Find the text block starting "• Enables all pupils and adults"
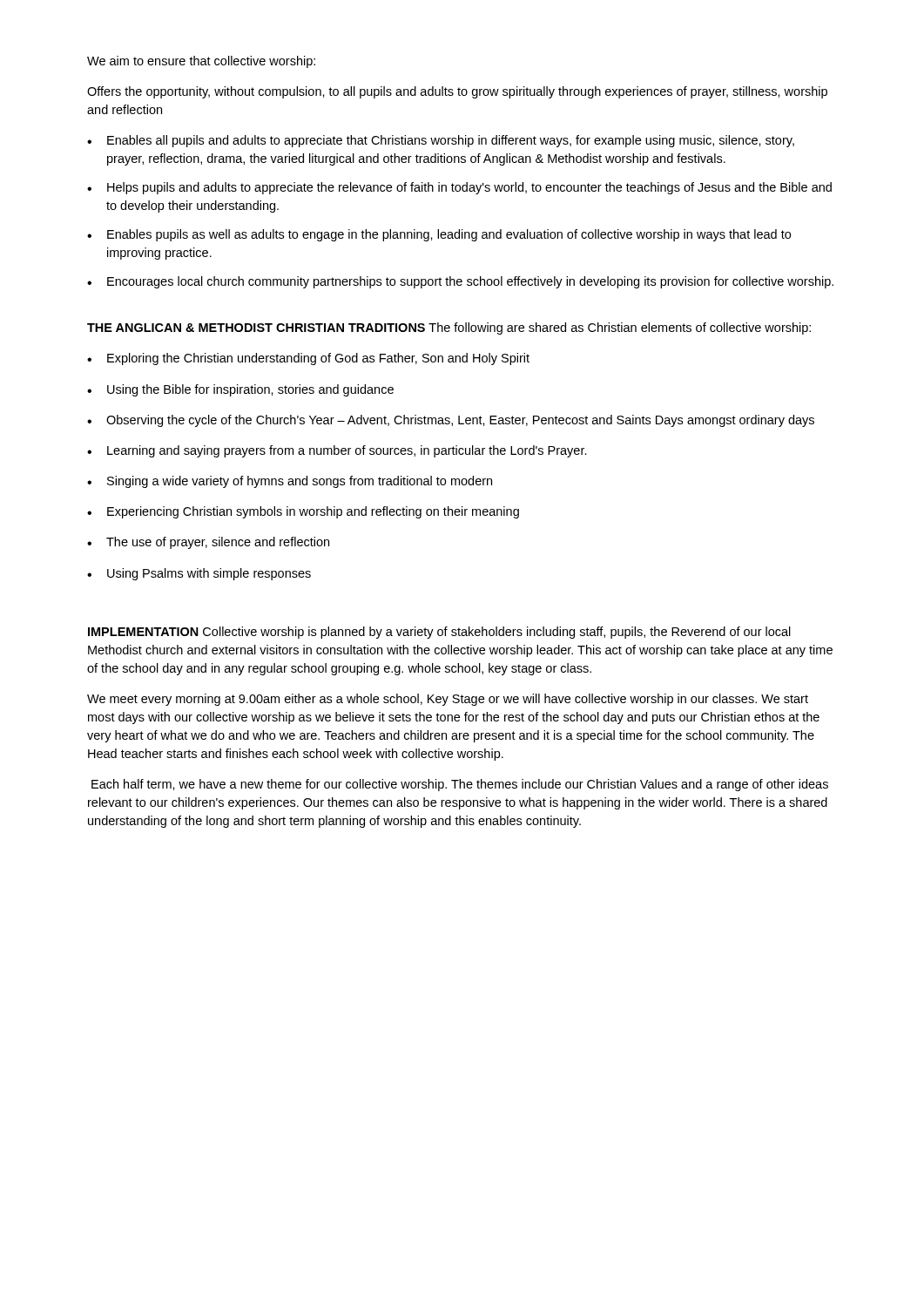 coord(462,150)
